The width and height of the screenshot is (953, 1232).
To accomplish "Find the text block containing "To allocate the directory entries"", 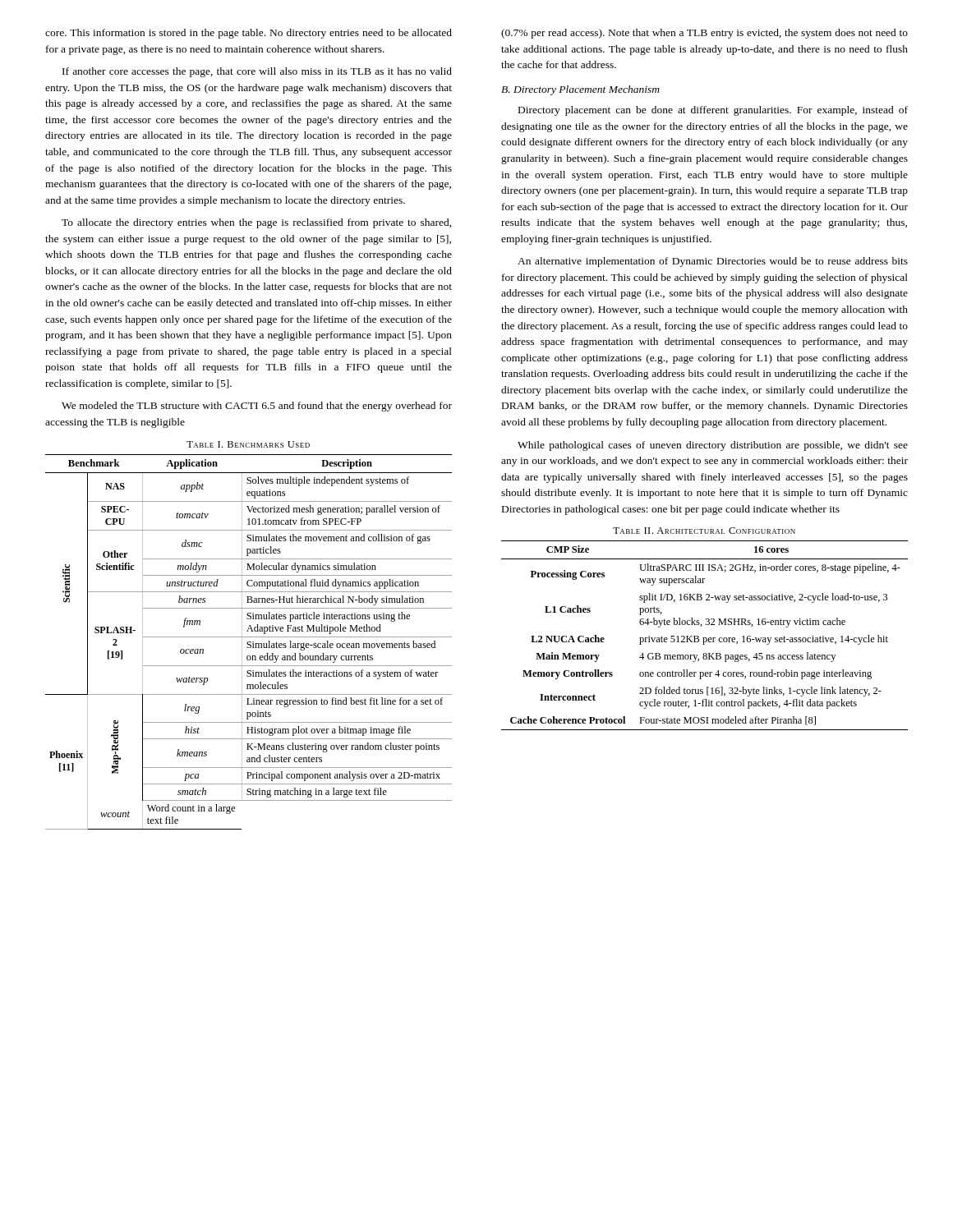I will (248, 303).
